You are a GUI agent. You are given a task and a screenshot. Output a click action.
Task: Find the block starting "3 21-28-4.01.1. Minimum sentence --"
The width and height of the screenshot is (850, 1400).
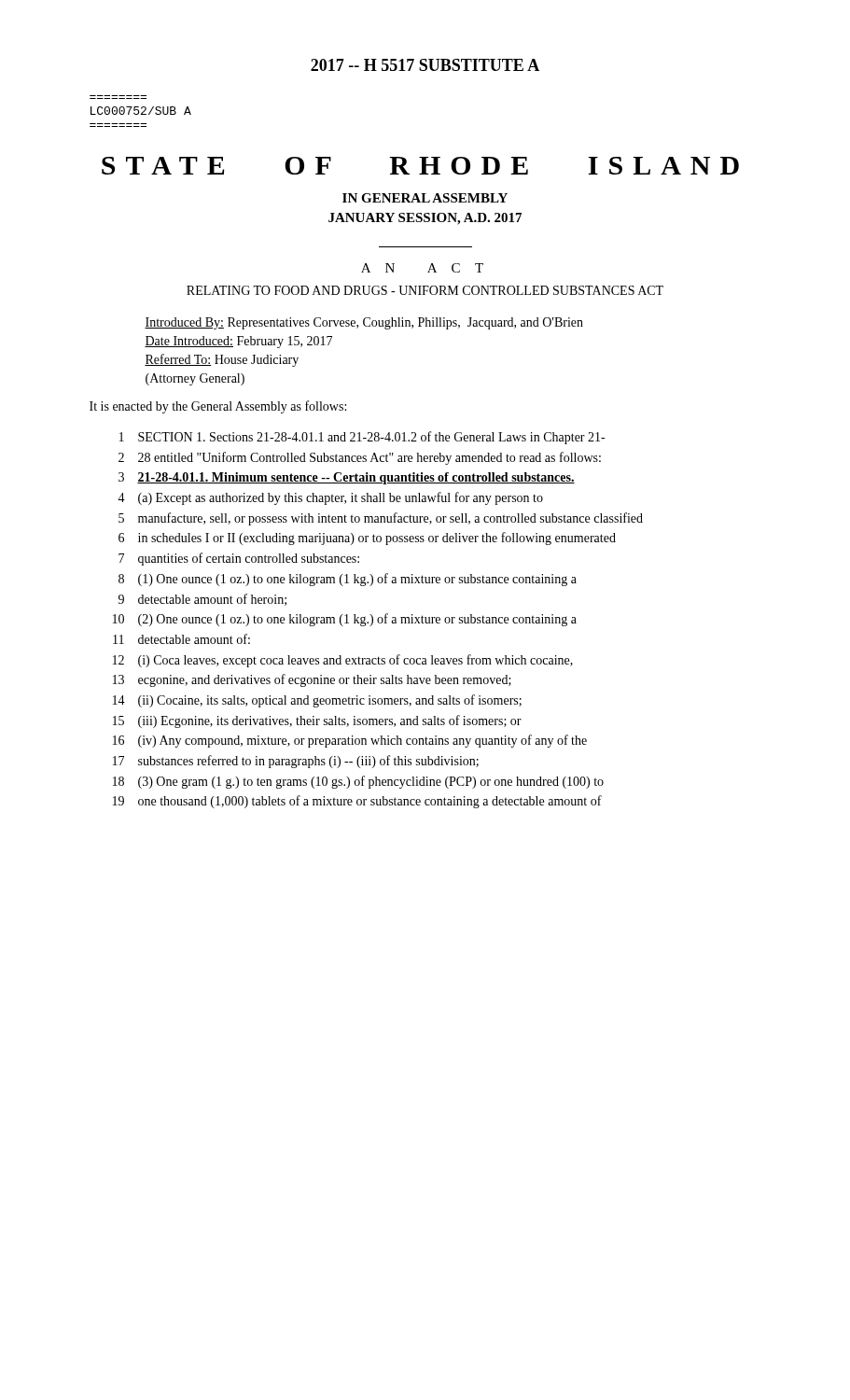click(425, 478)
